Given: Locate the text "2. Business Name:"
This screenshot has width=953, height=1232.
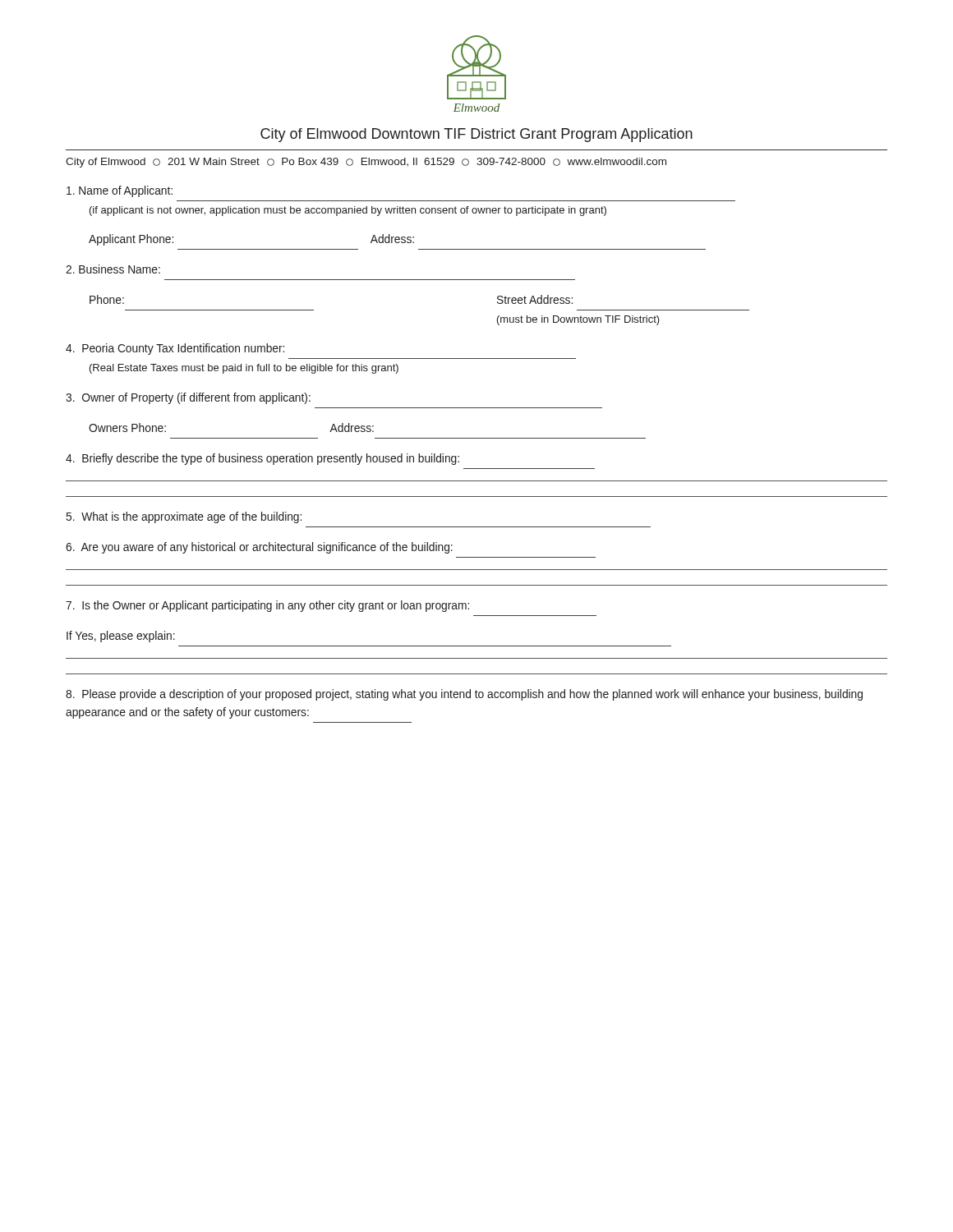Looking at the screenshot, I should [x=320, y=271].
